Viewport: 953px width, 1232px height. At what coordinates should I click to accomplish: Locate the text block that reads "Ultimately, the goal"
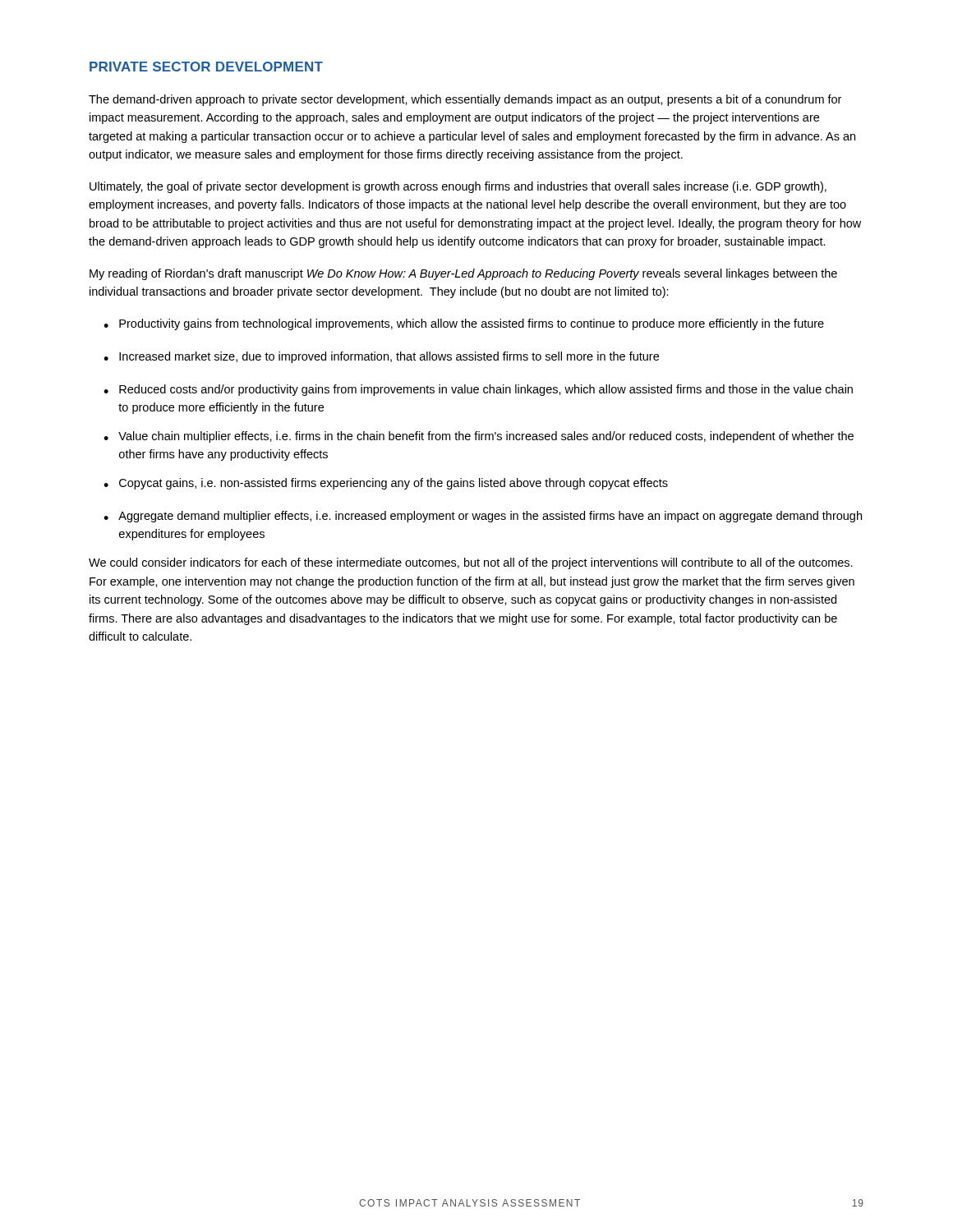coord(475,214)
